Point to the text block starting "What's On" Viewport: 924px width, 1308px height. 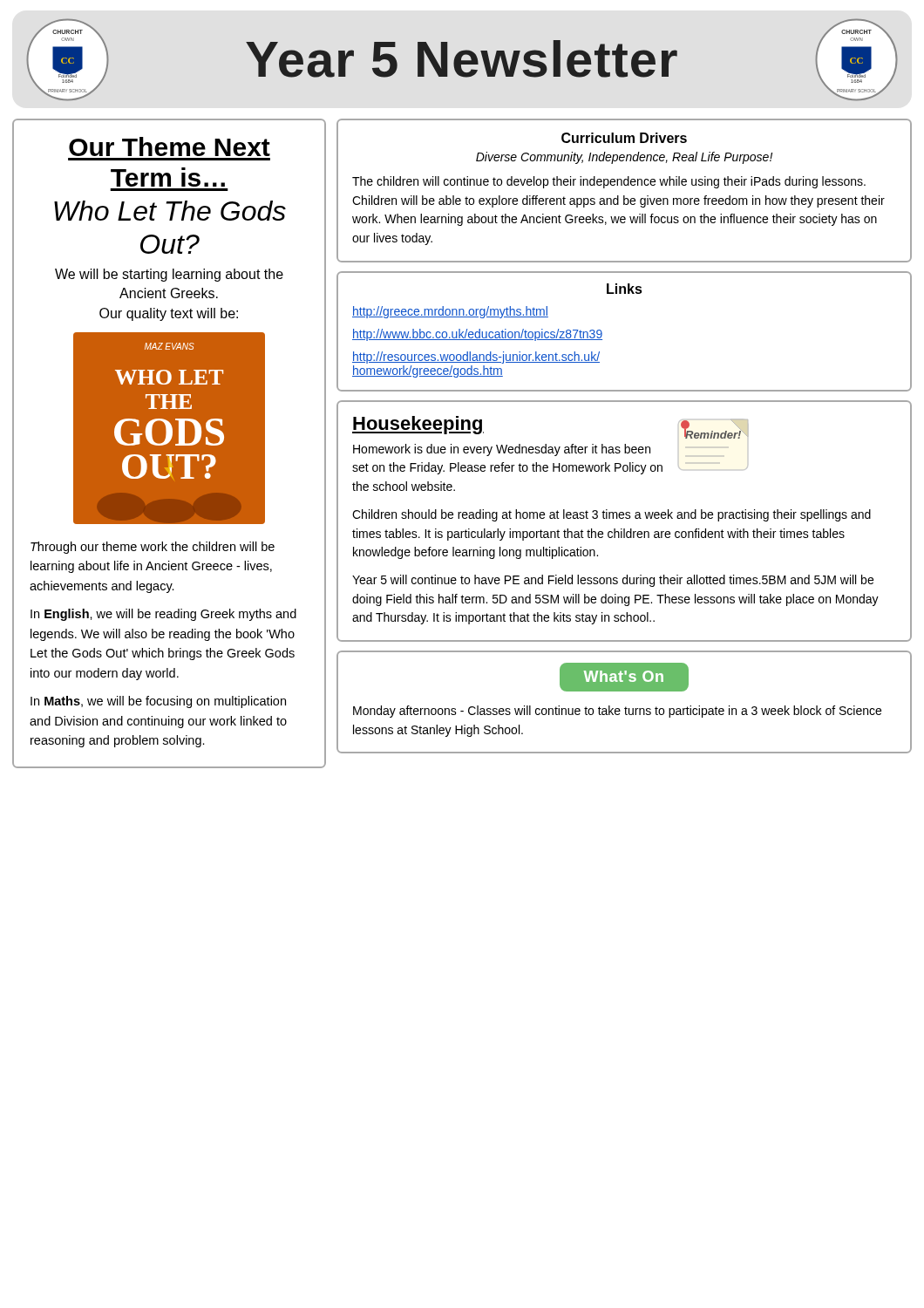(x=624, y=677)
